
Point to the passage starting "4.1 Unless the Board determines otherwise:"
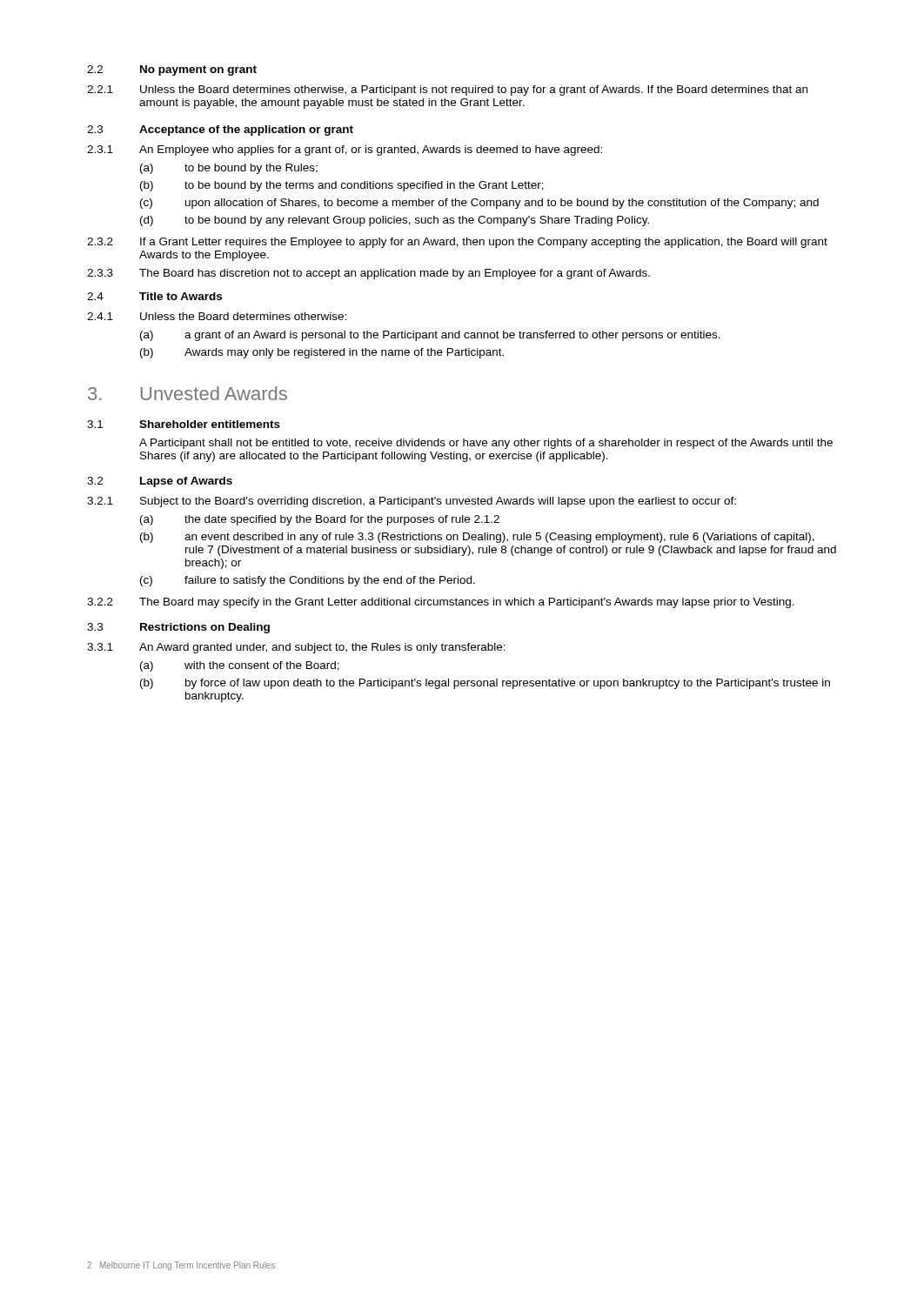click(x=217, y=316)
